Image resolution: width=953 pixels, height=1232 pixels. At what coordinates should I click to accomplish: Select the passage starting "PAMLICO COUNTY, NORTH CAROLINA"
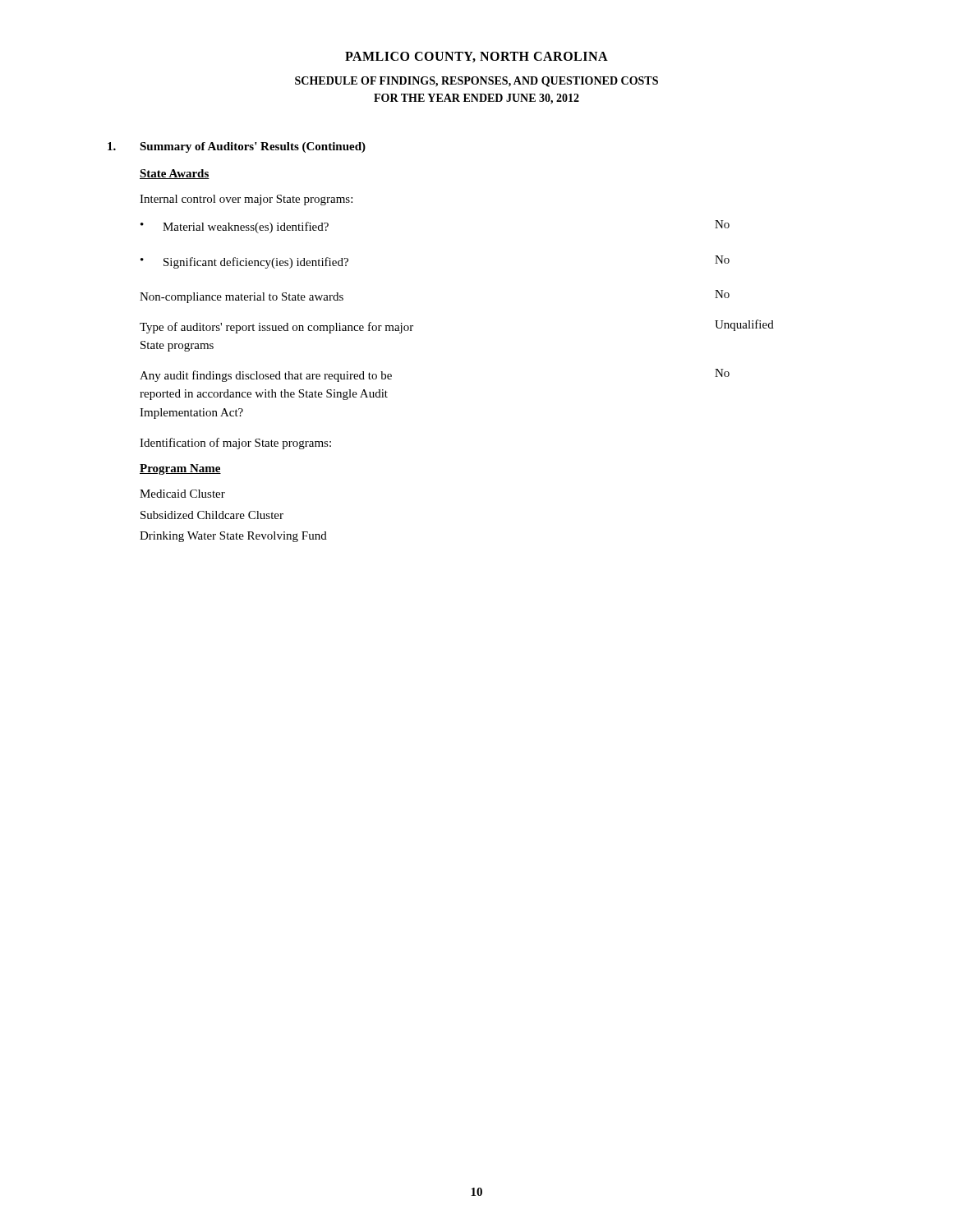476,56
